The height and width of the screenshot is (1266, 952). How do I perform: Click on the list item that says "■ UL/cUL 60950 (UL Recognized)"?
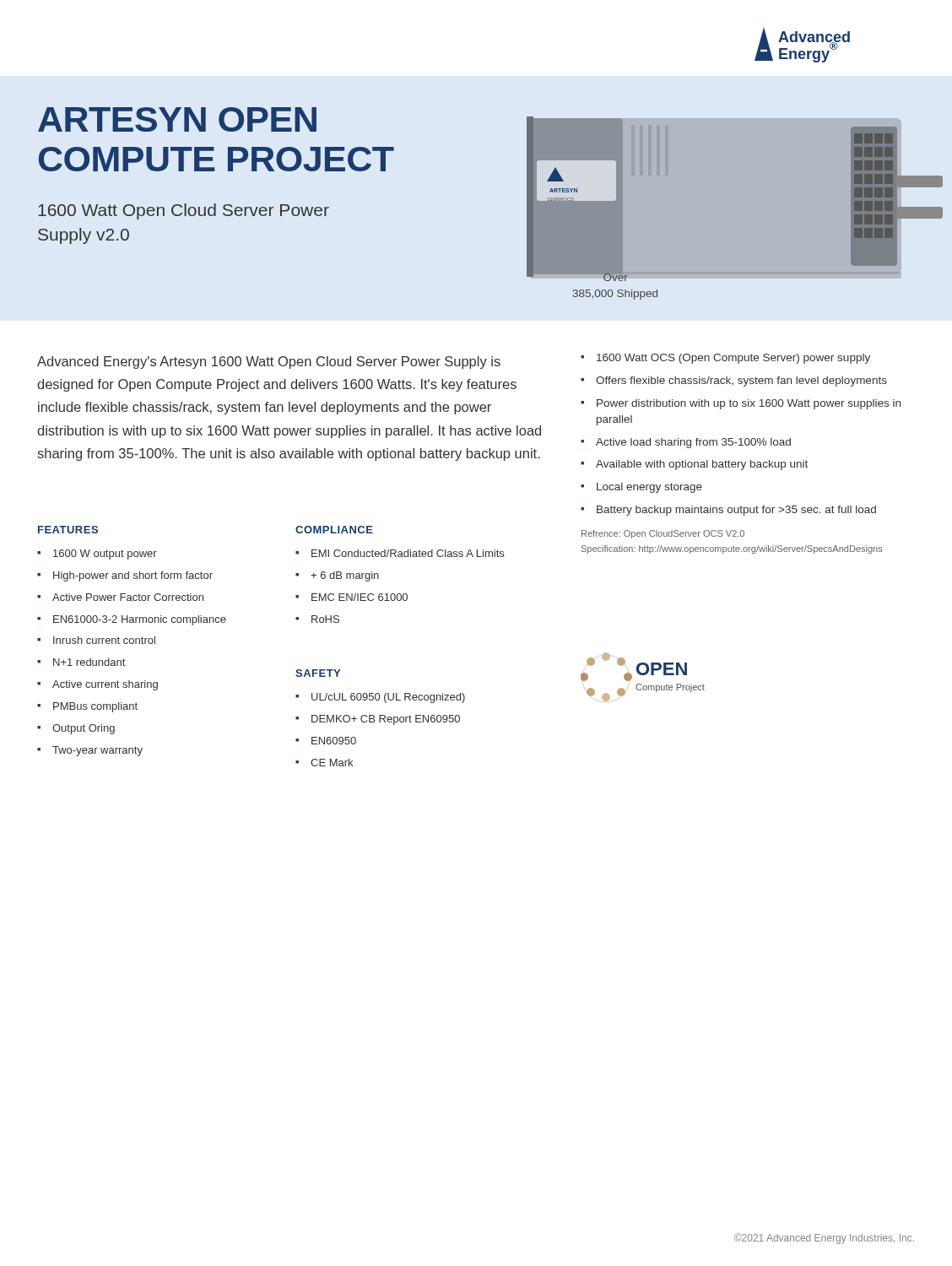(x=380, y=697)
